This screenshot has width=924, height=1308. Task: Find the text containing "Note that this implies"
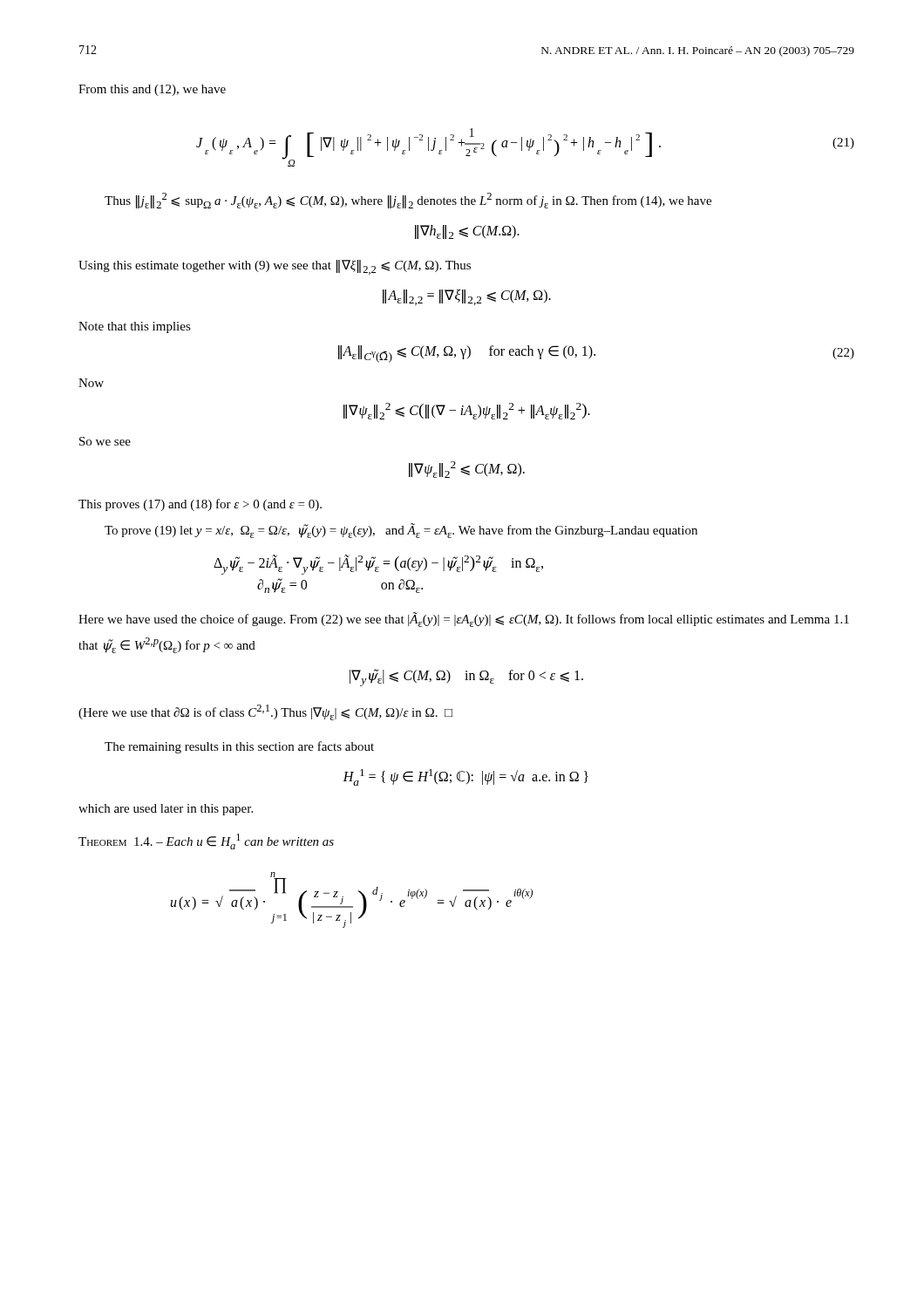(135, 326)
